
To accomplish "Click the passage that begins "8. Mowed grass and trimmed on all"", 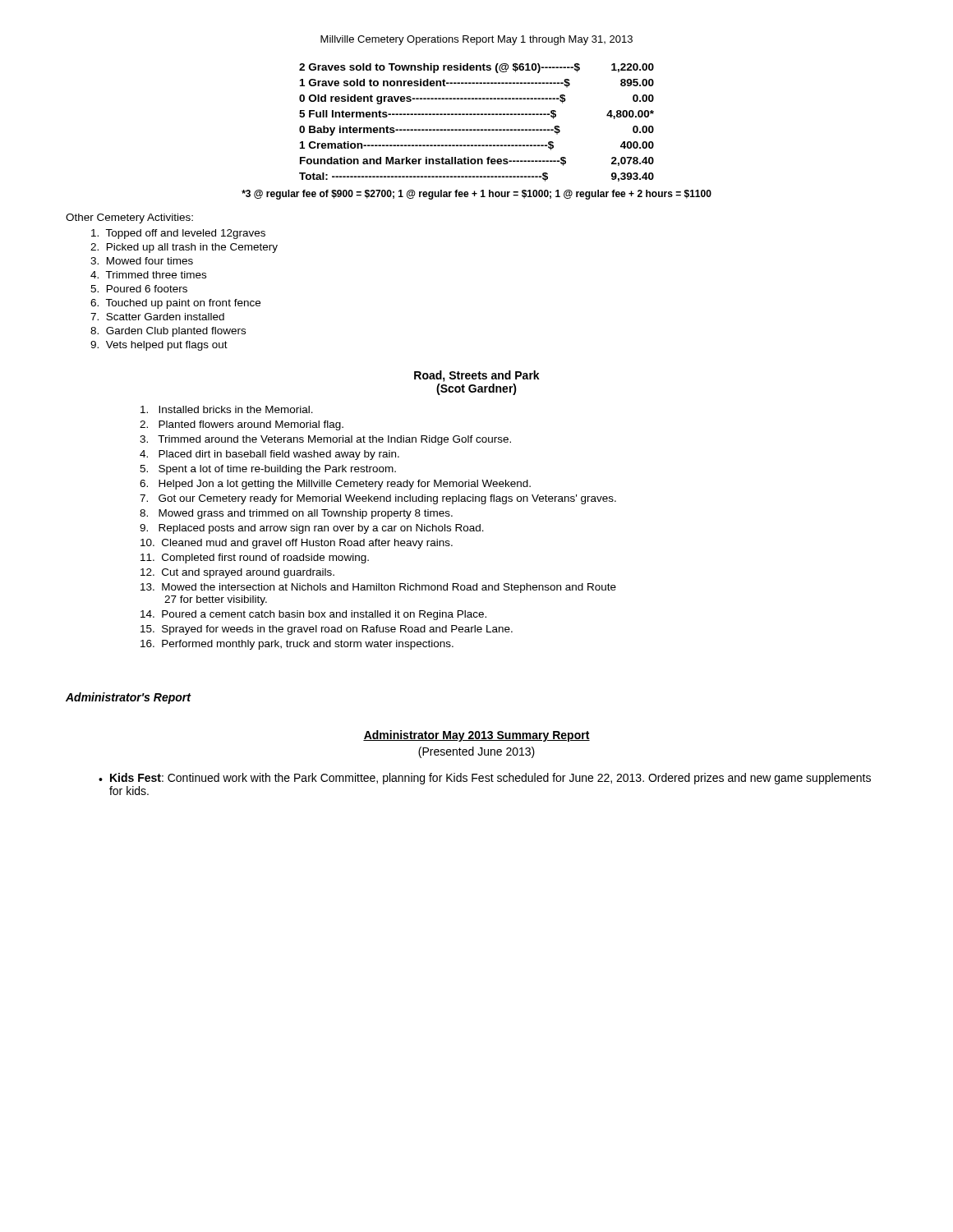I will (296, 513).
